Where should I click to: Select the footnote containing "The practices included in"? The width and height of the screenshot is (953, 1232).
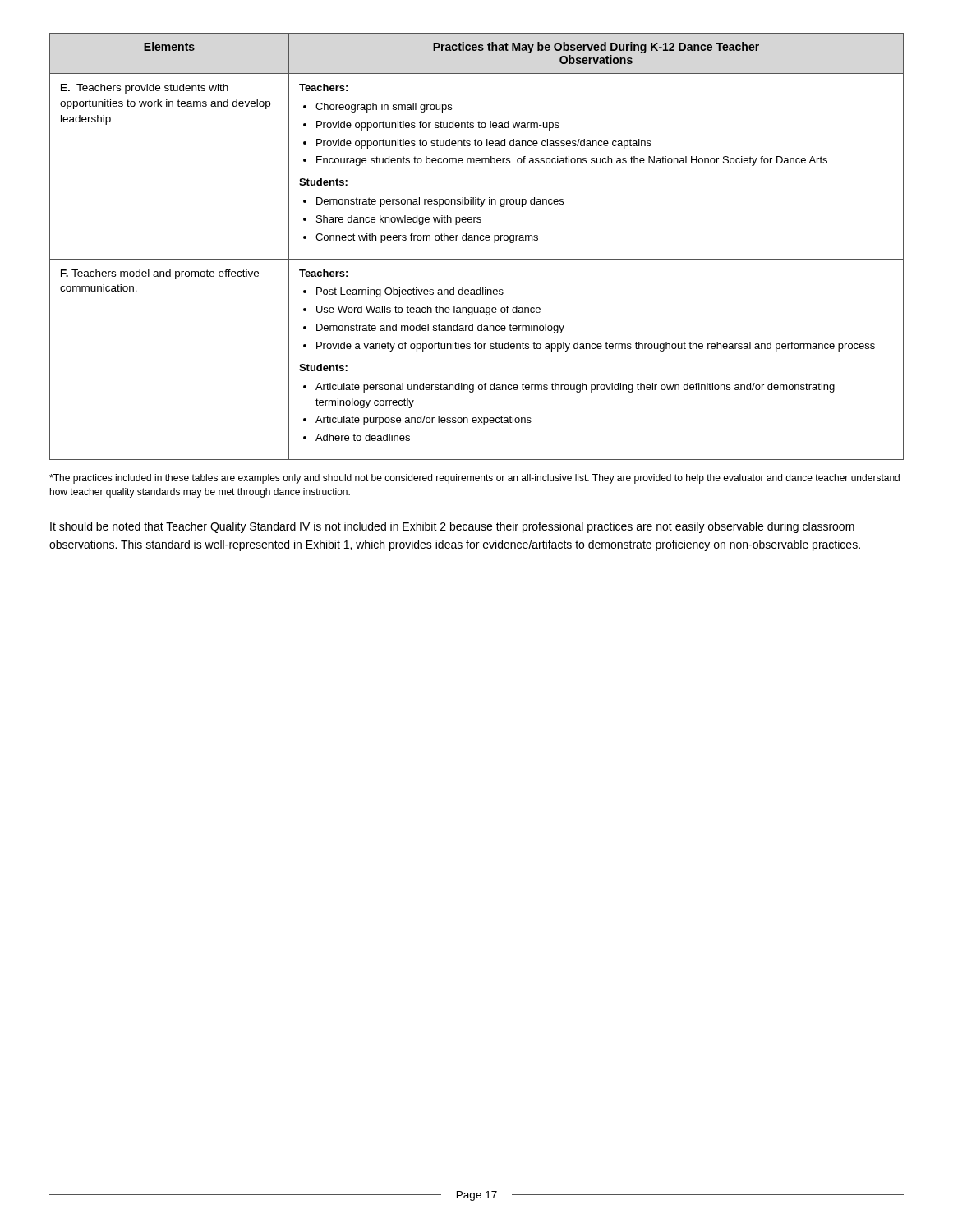(x=475, y=485)
